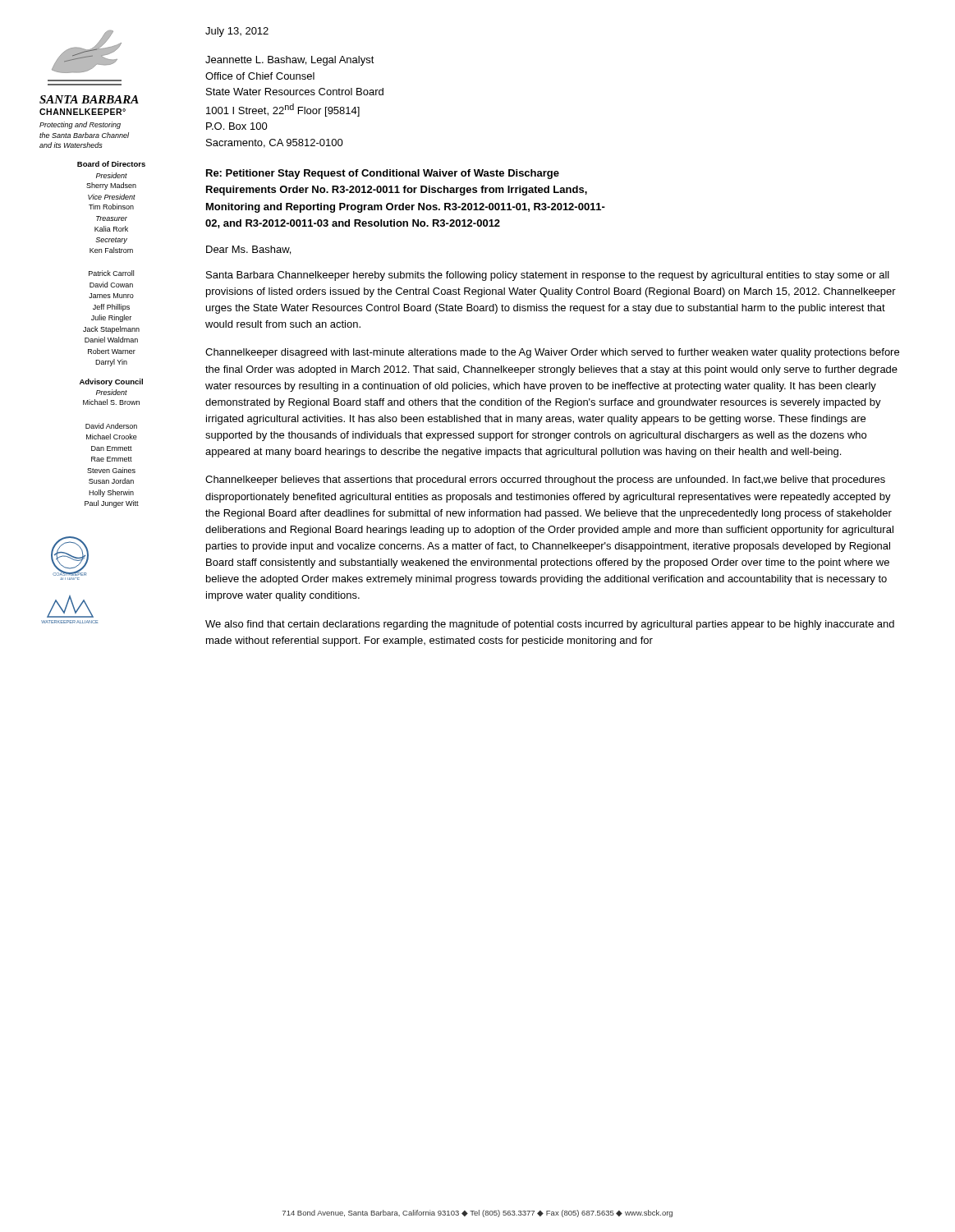Screen dimensions: 1232x955
Task: Locate the text starting "President Sherry Madsen Vice President Tim"
Action: coord(111,270)
